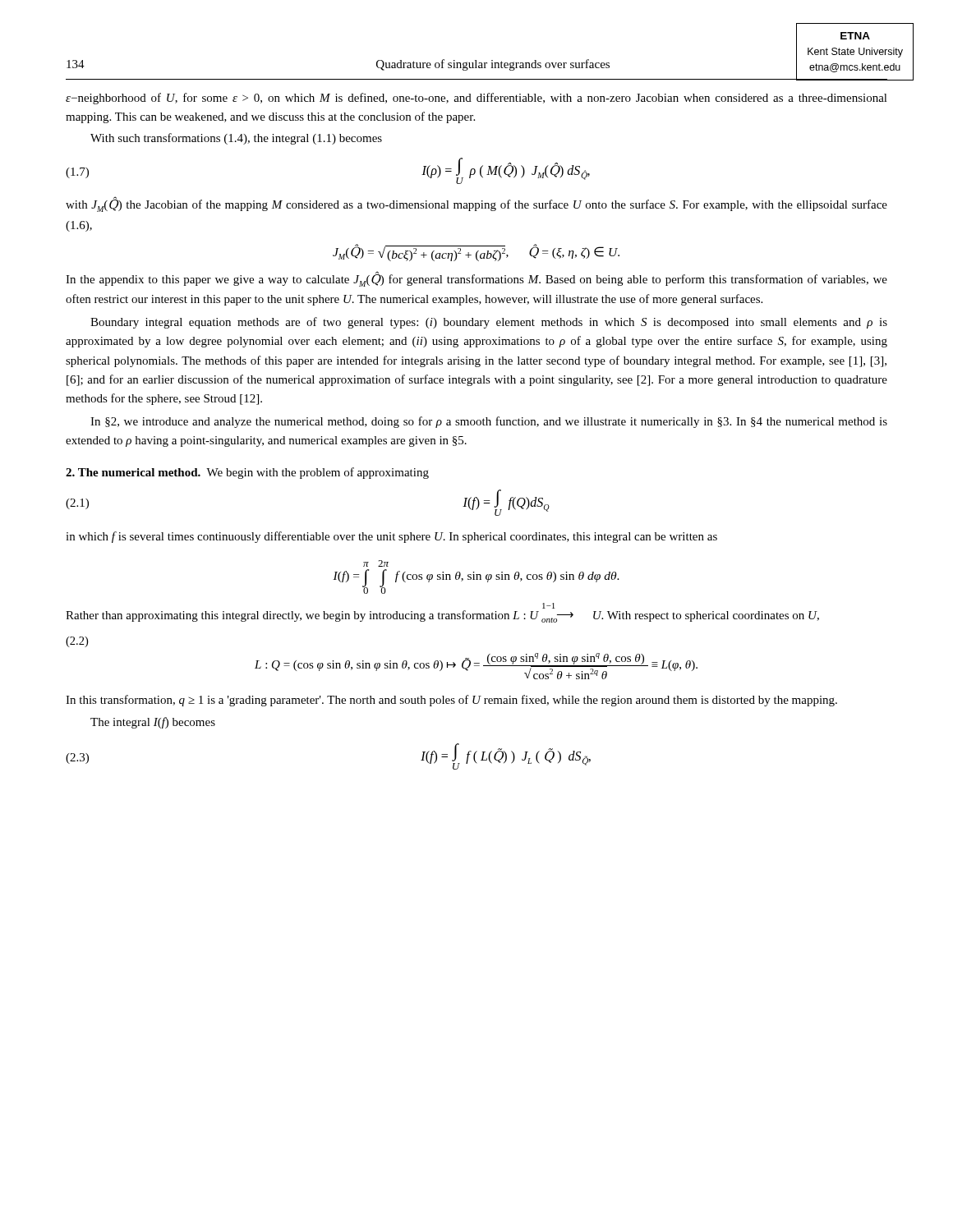Find the block starting "(2.1) I(f) = ∫"
This screenshot has height=1232, width=953.
pyautogui.click(x=476, y=503)
